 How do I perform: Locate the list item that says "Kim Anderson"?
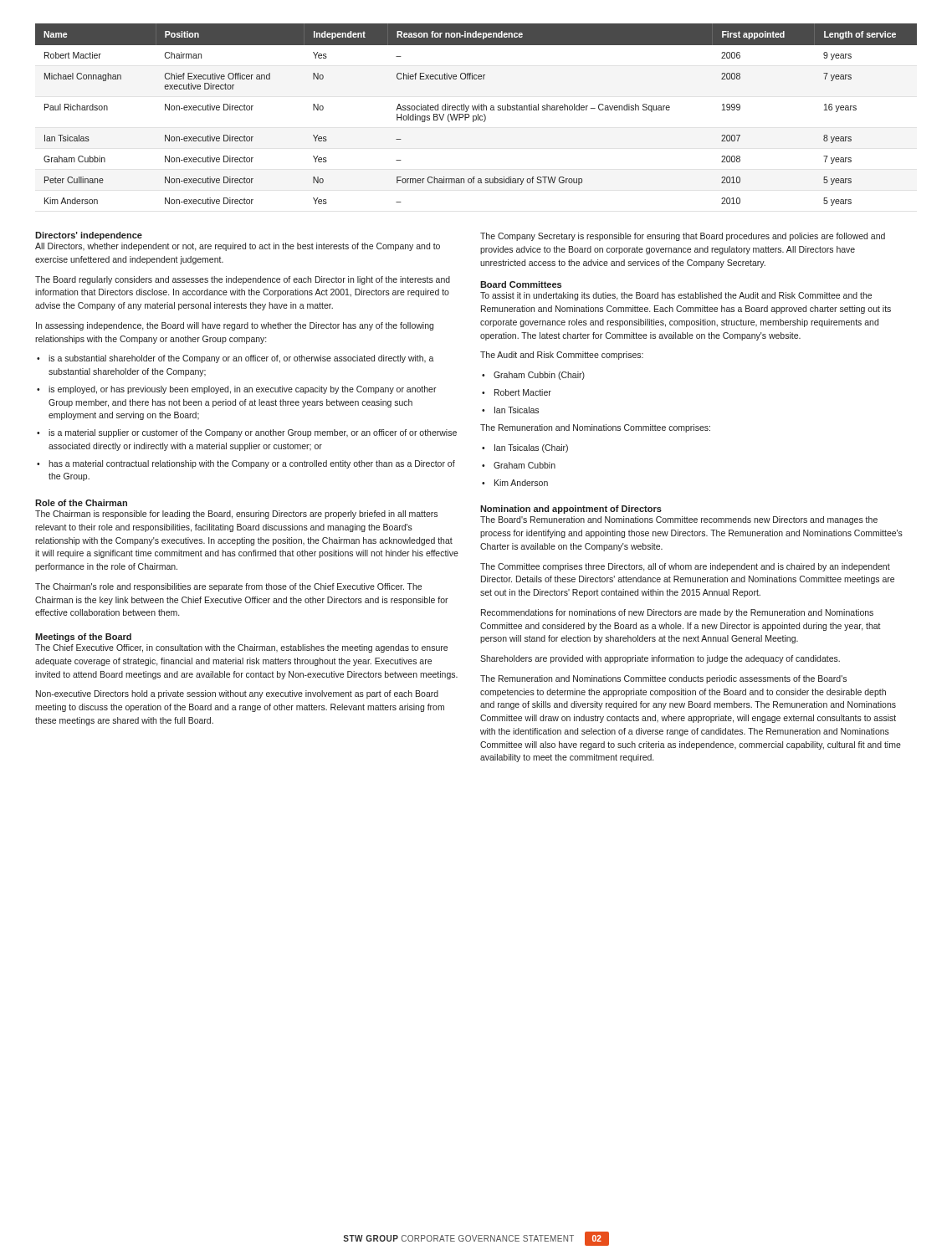tap(521, 482)
